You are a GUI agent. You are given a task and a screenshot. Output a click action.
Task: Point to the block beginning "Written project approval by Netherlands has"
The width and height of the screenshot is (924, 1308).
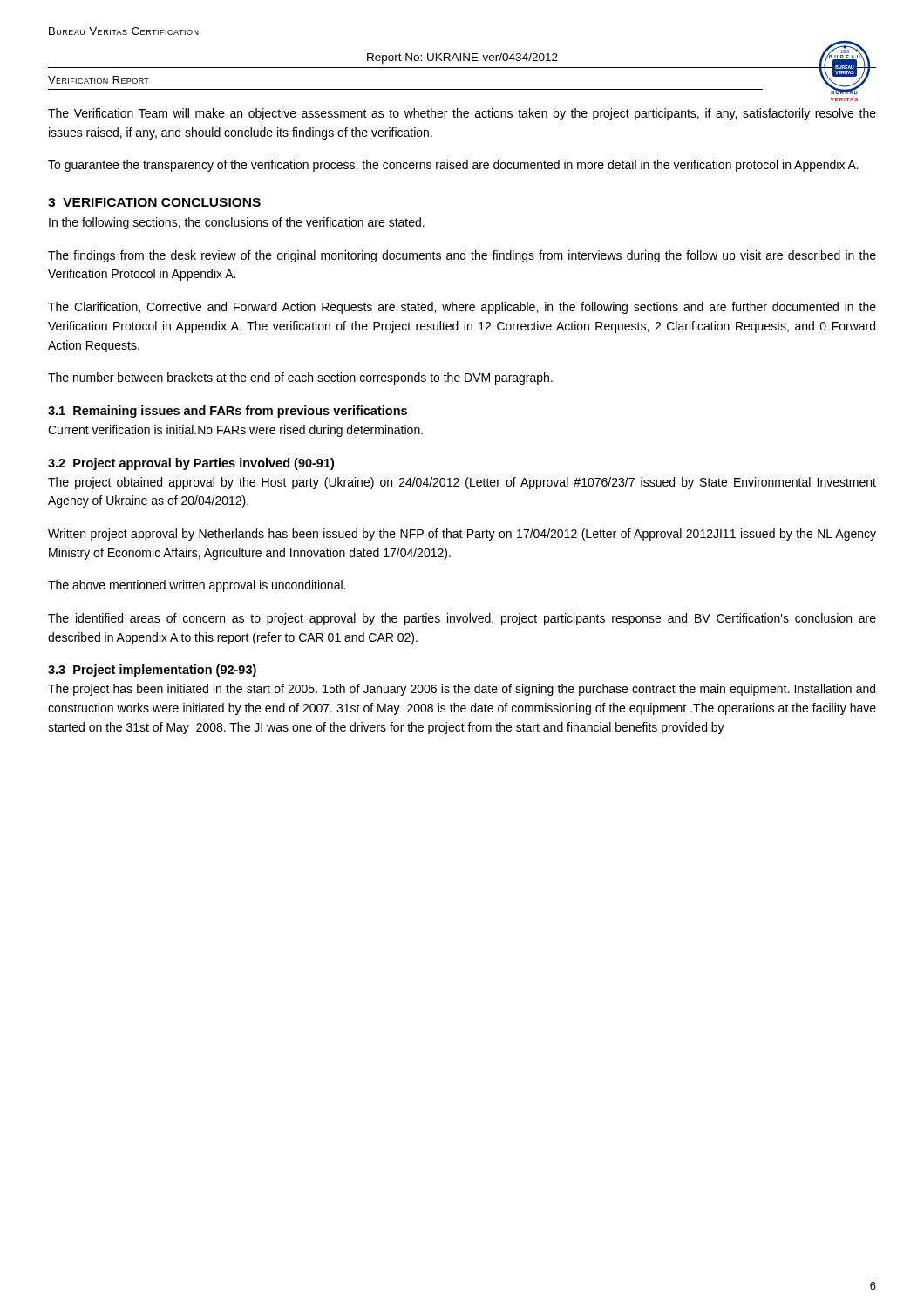pos(462,543)
